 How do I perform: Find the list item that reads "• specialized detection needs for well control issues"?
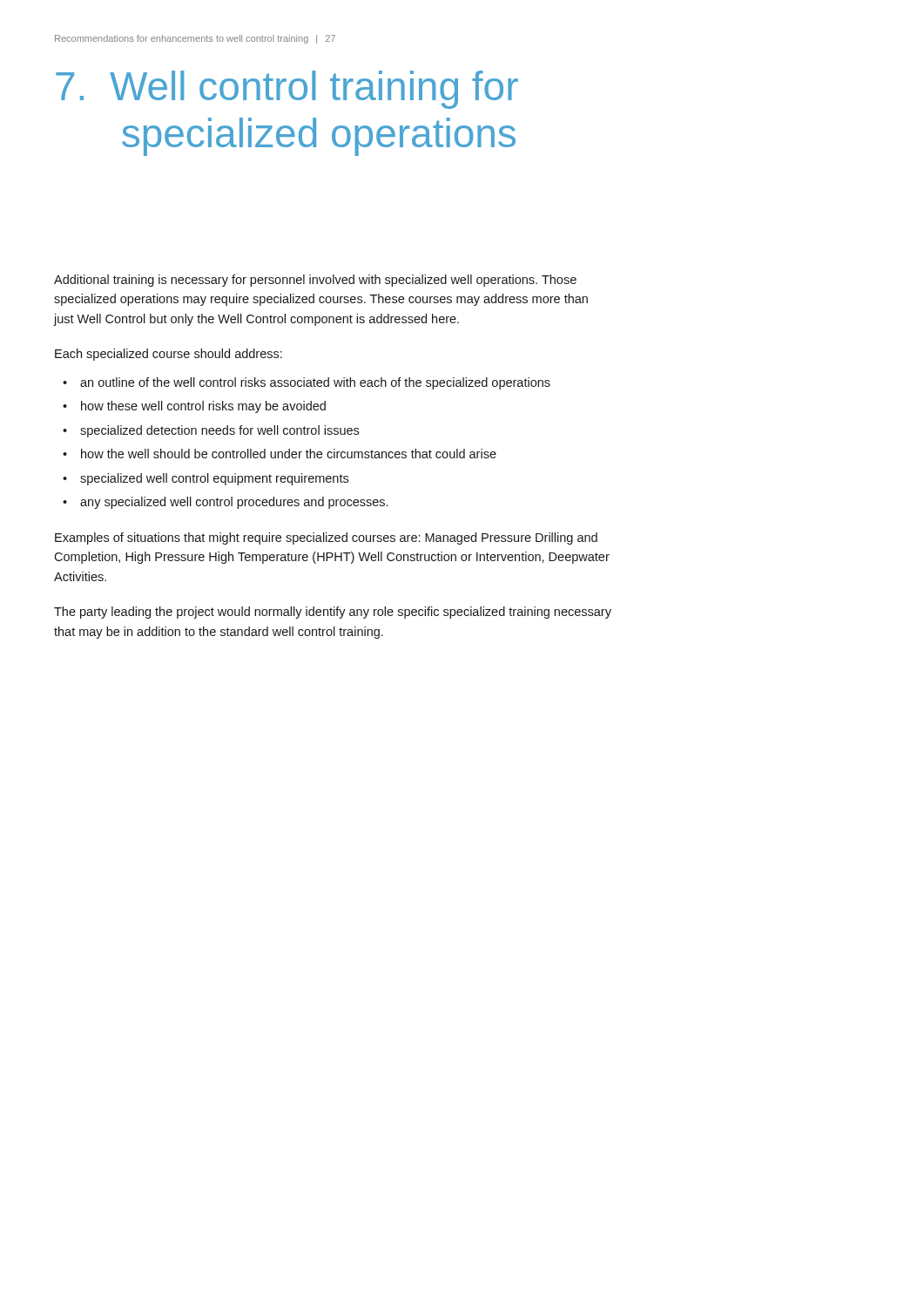click(x=211, y=431)
